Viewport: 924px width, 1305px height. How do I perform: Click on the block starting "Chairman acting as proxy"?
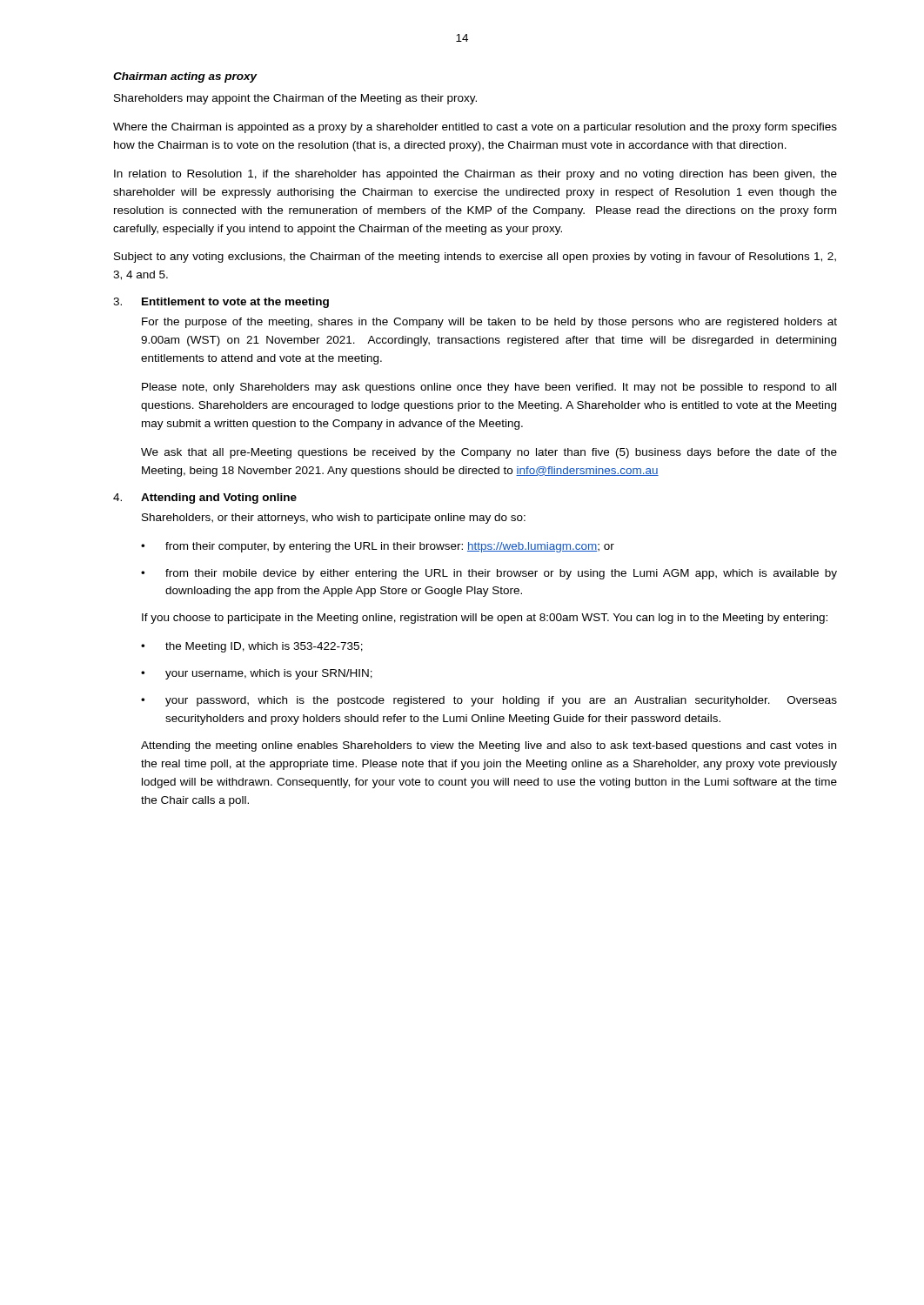click(185, 76)
